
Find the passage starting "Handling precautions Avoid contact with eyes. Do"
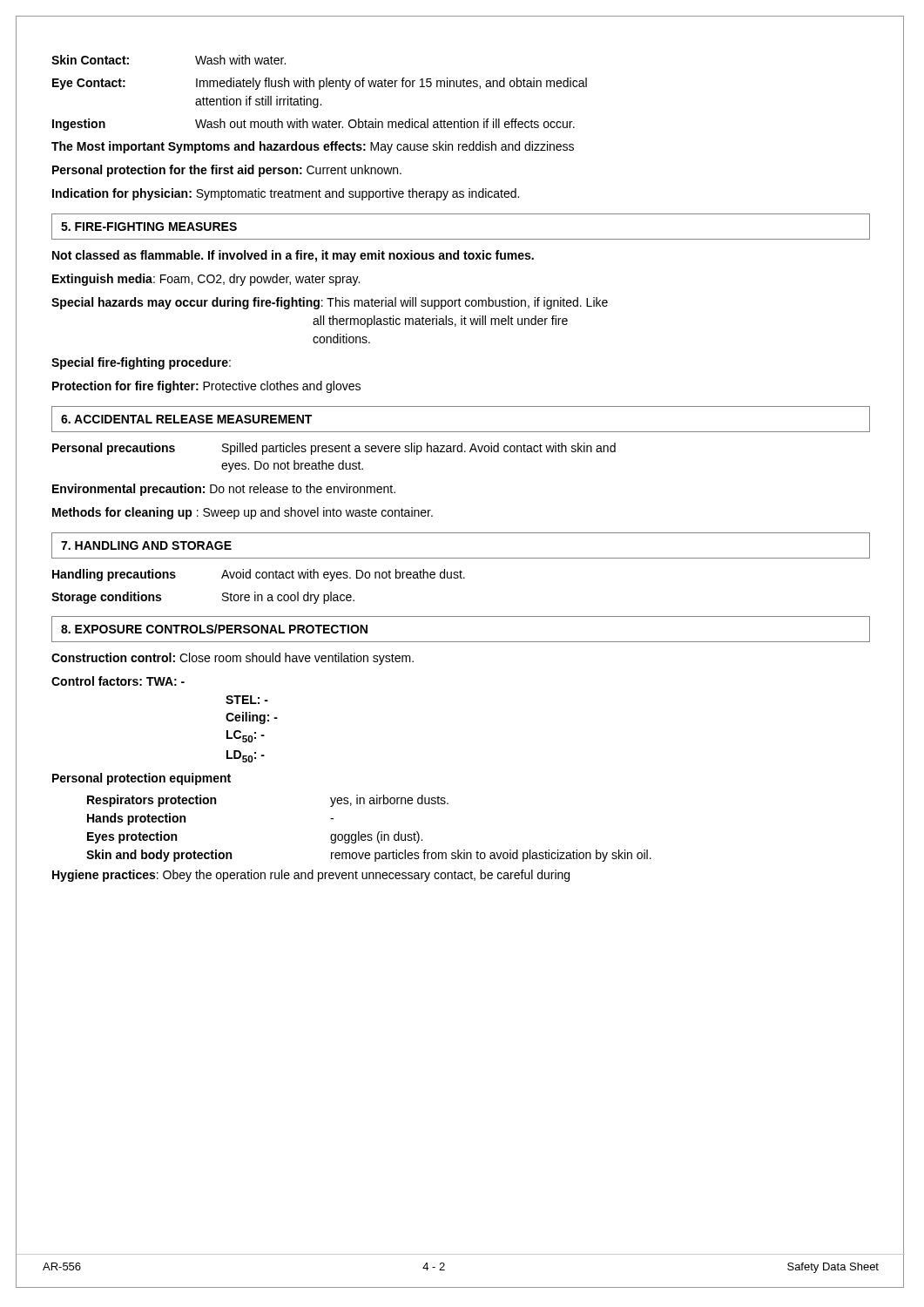[461, 574]
